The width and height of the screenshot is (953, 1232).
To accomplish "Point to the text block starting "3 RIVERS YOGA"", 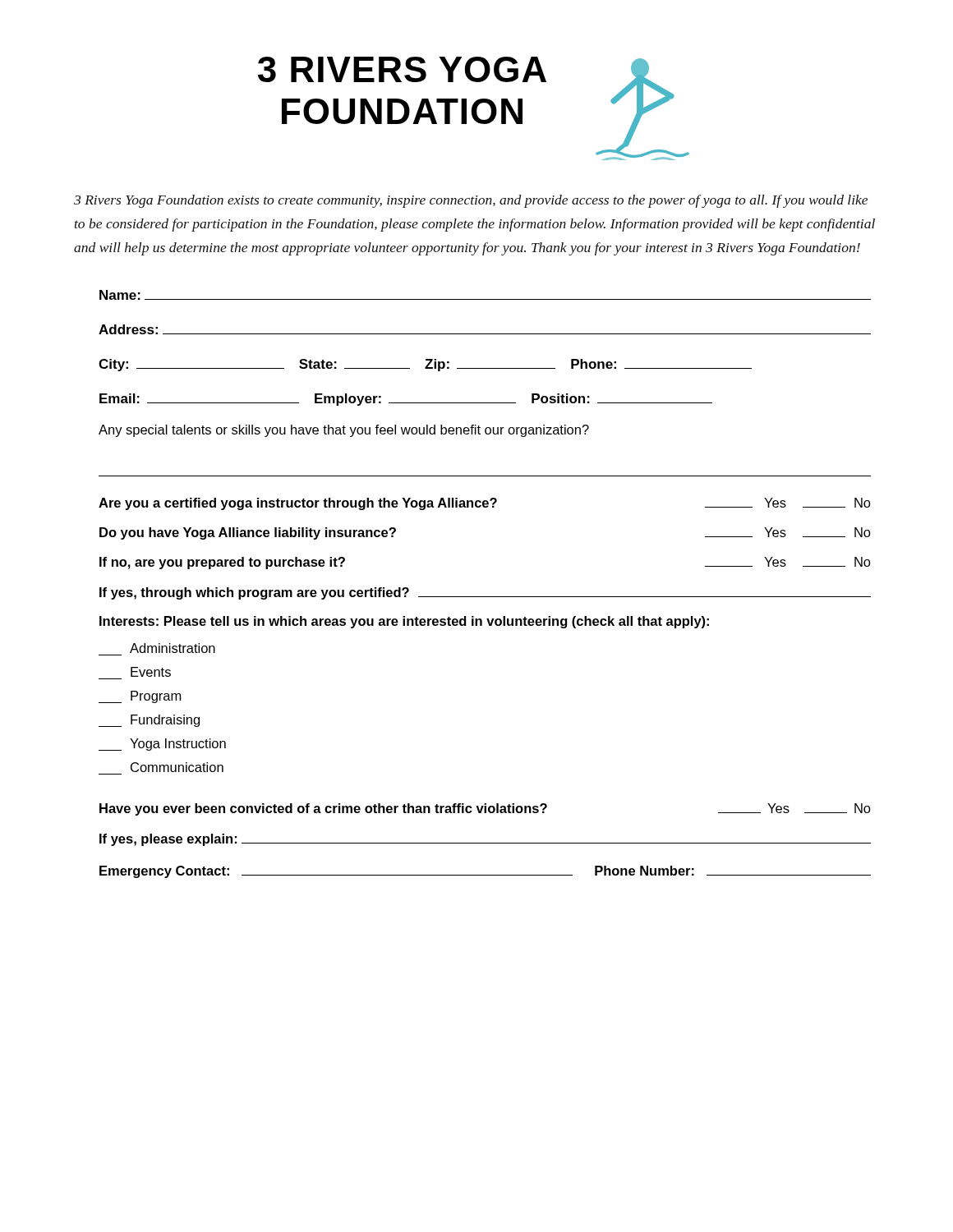I will 403,91.
